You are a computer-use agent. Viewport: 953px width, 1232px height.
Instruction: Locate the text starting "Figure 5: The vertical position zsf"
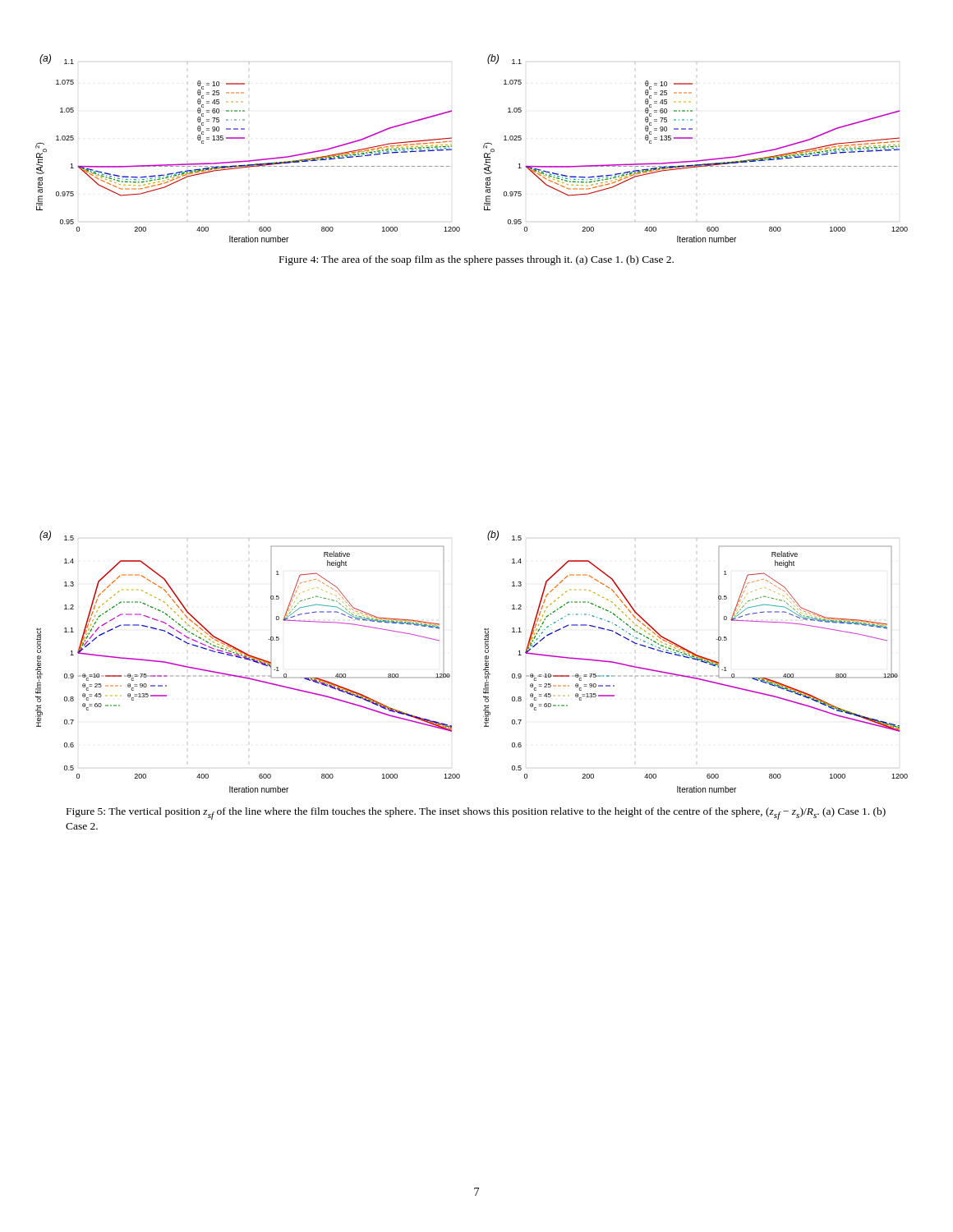476,818
